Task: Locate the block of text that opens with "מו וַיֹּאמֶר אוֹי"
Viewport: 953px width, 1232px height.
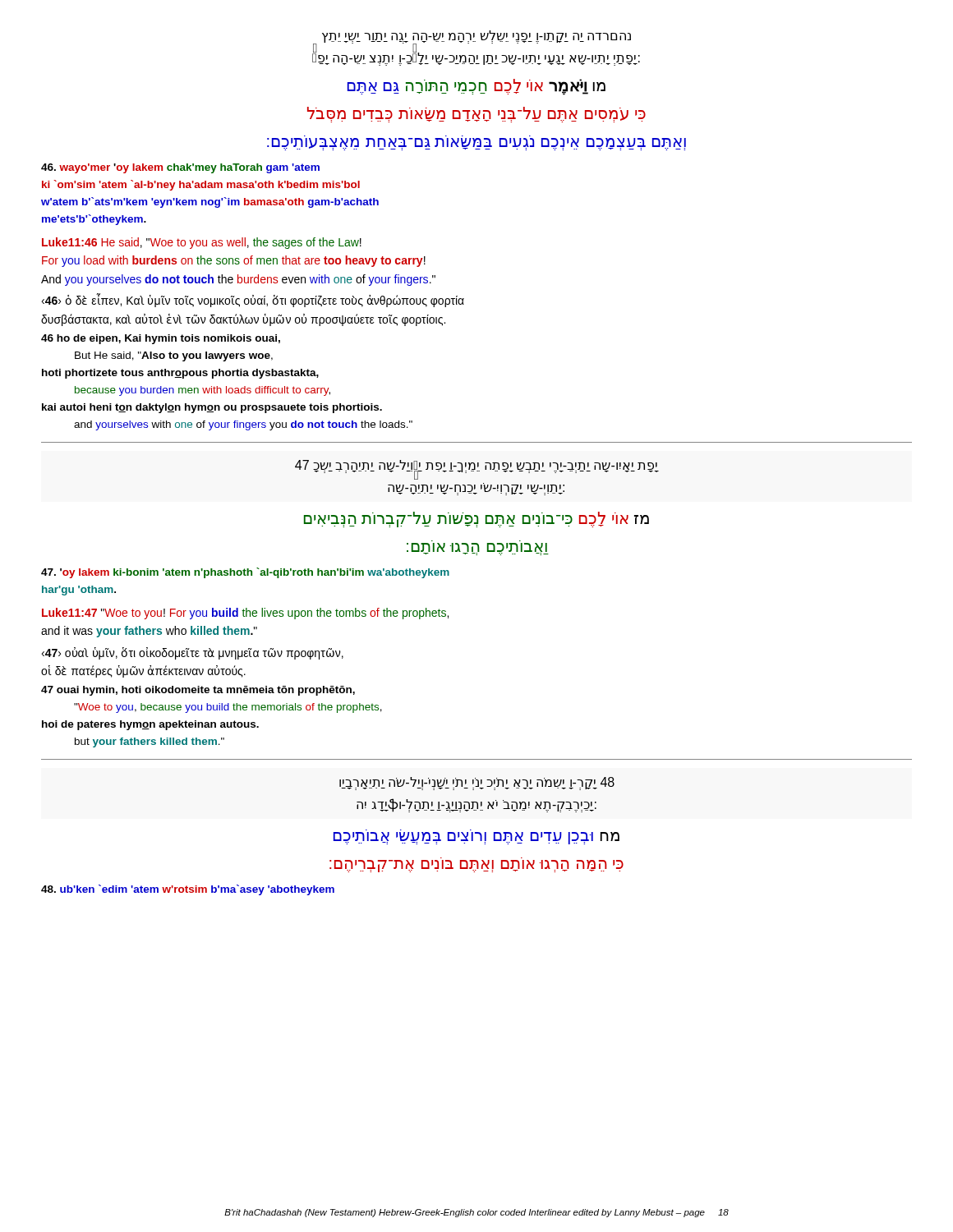Action: pyautogui.click(x=476, y=86)
